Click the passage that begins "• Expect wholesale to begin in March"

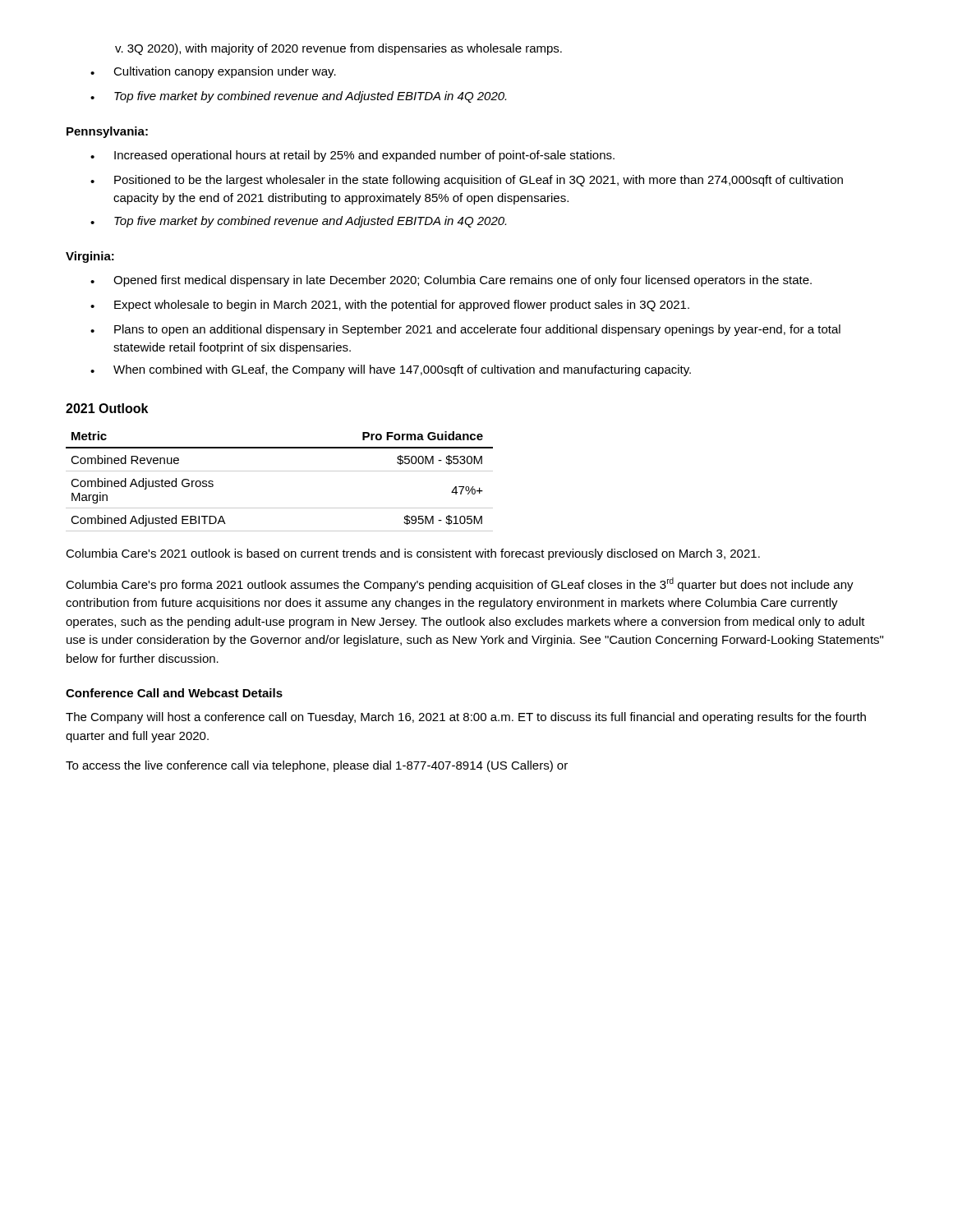pos(489,305)
